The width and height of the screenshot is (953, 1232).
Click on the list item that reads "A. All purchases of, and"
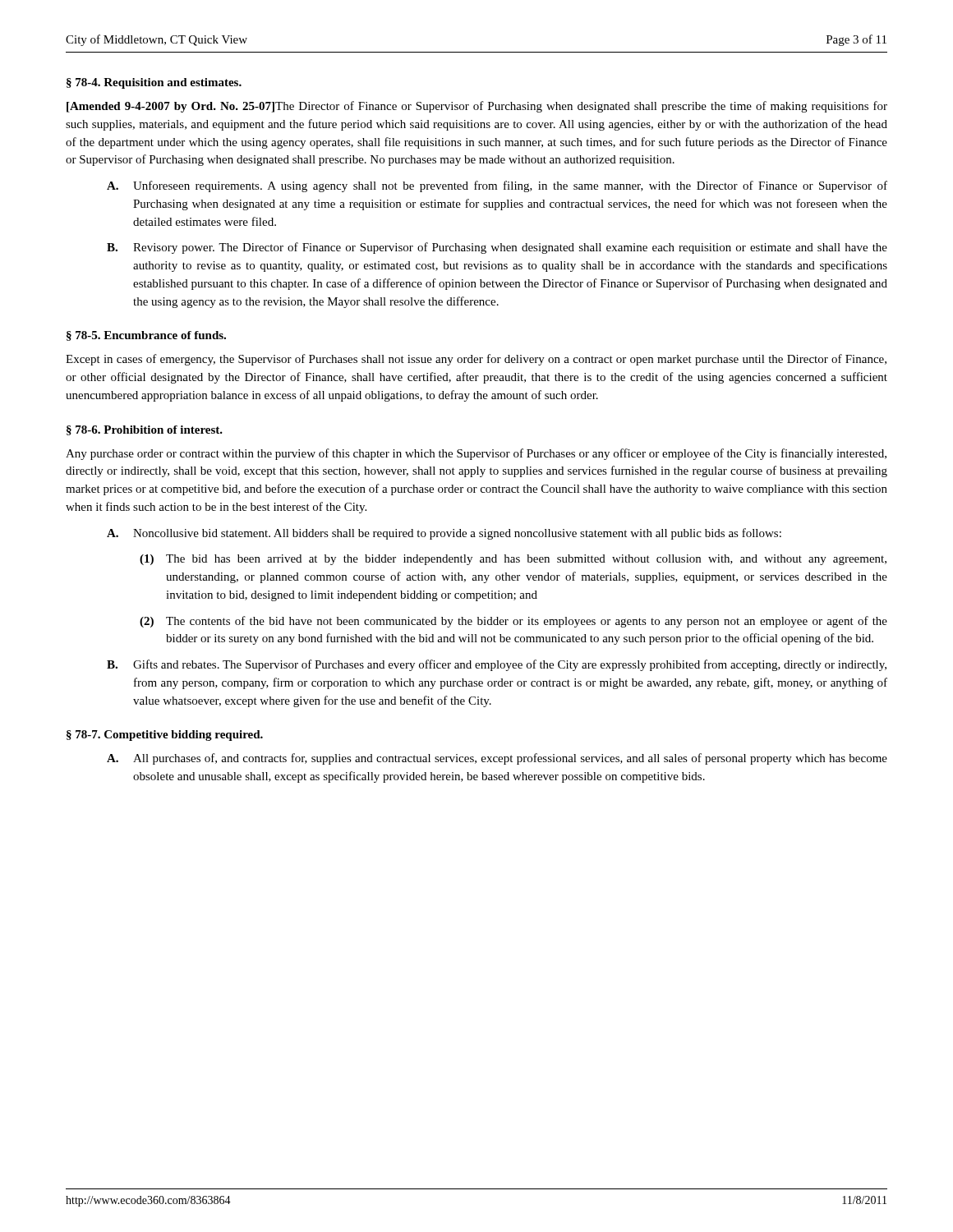[497, 768]
